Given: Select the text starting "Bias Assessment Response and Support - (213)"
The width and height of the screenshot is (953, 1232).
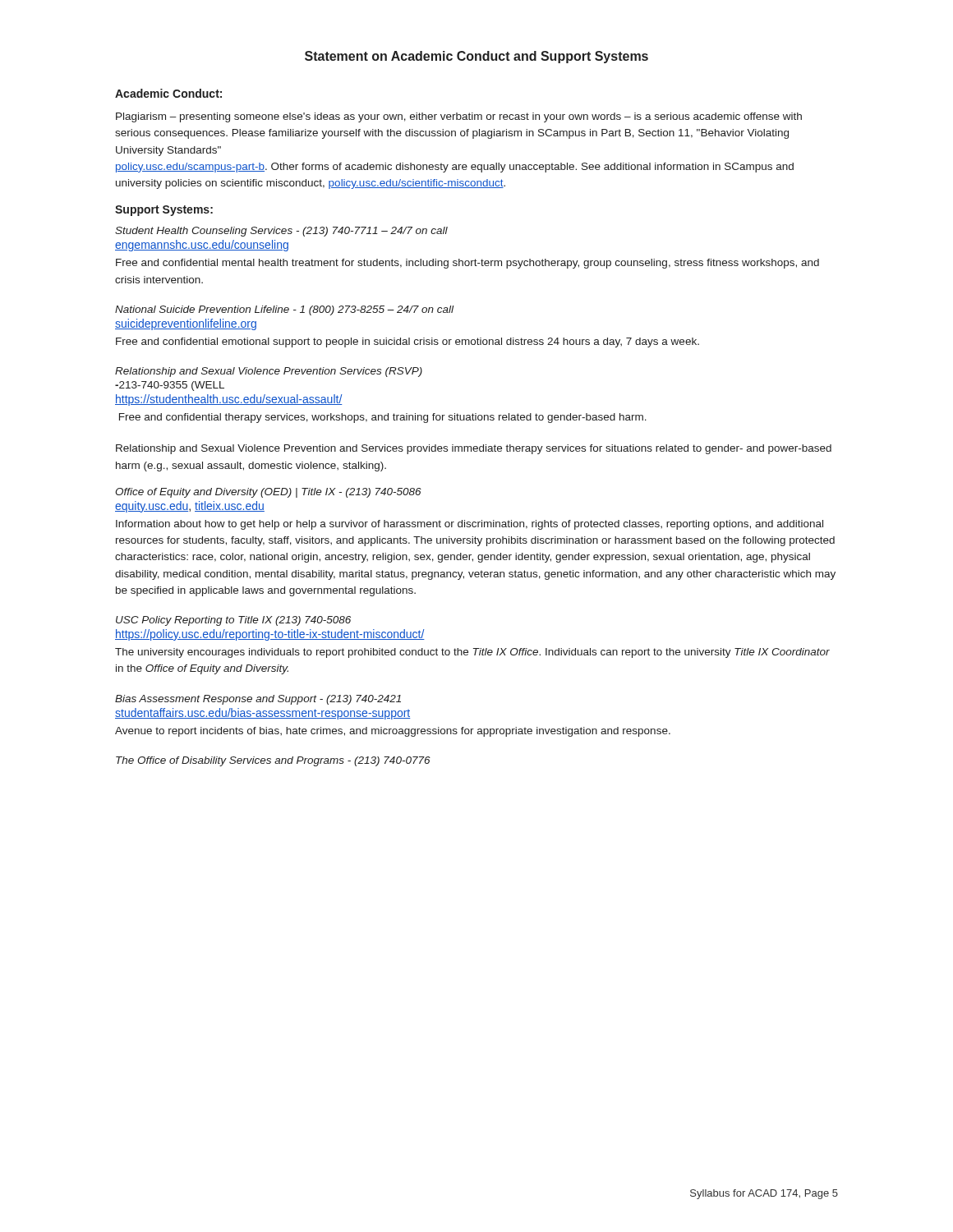Looking at the screenshot, I should pyautogui.click(x=258, y=698).
